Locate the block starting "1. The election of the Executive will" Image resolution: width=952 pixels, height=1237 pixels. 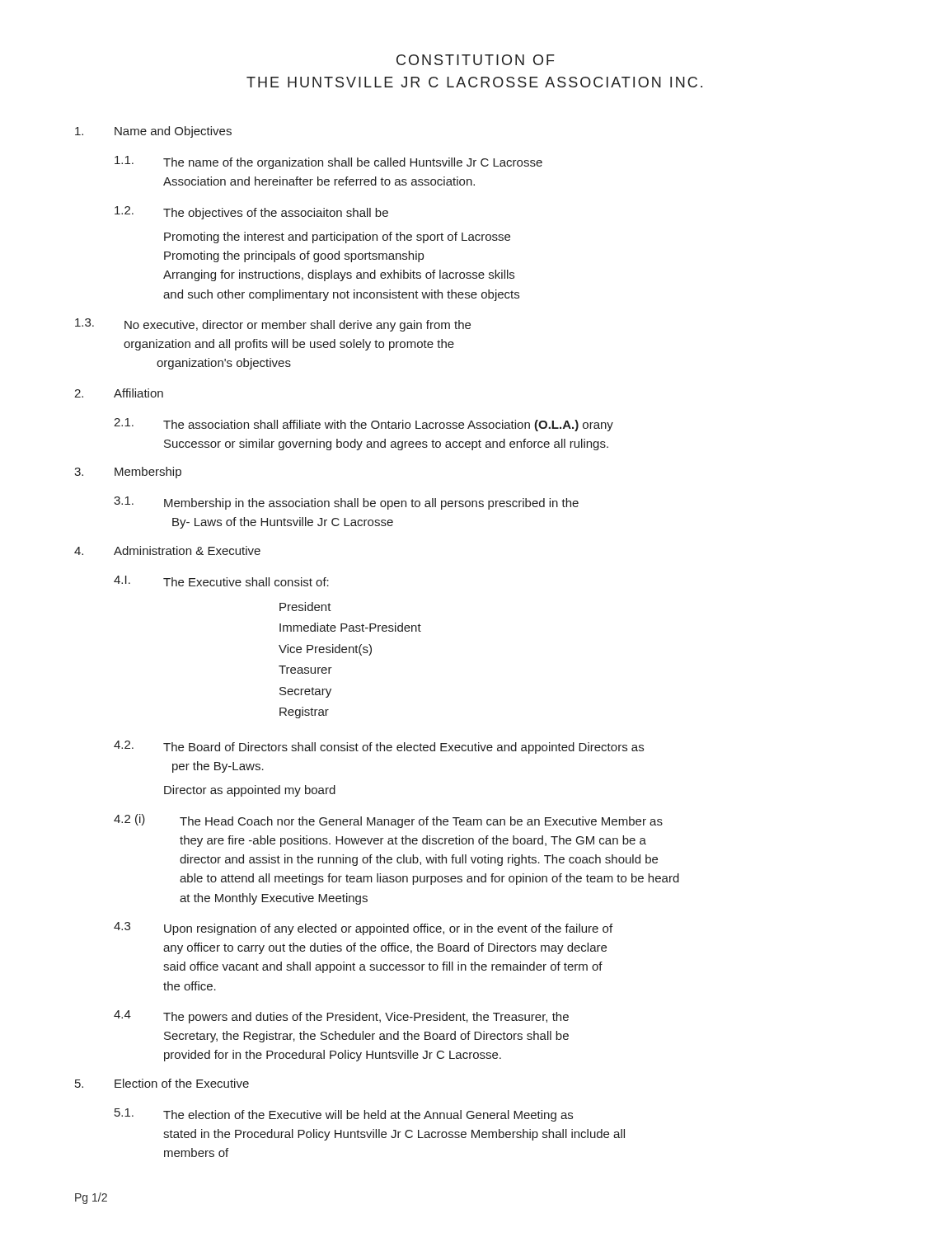(496, 1133)
